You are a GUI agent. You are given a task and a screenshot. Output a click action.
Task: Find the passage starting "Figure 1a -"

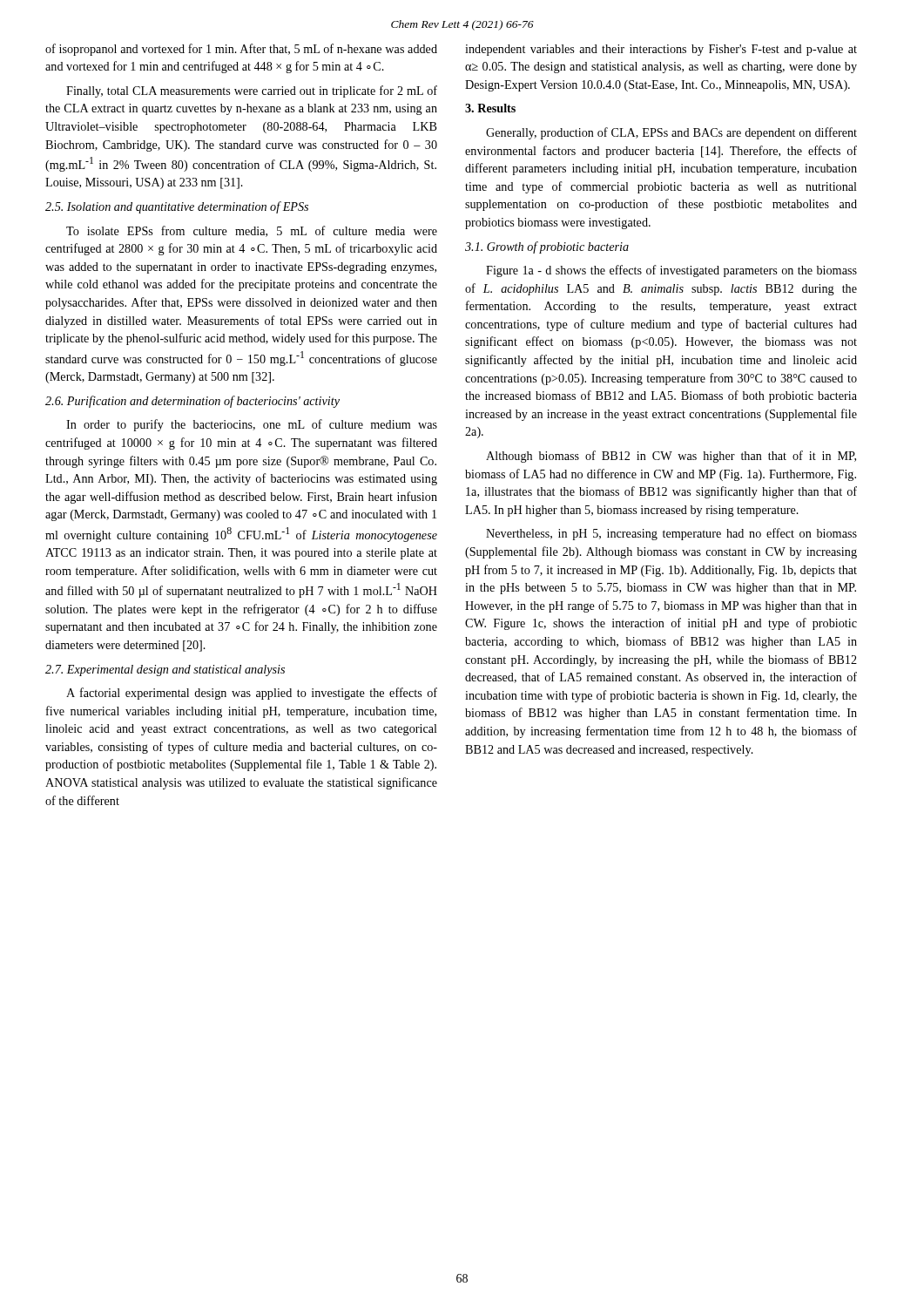[661, 351]
